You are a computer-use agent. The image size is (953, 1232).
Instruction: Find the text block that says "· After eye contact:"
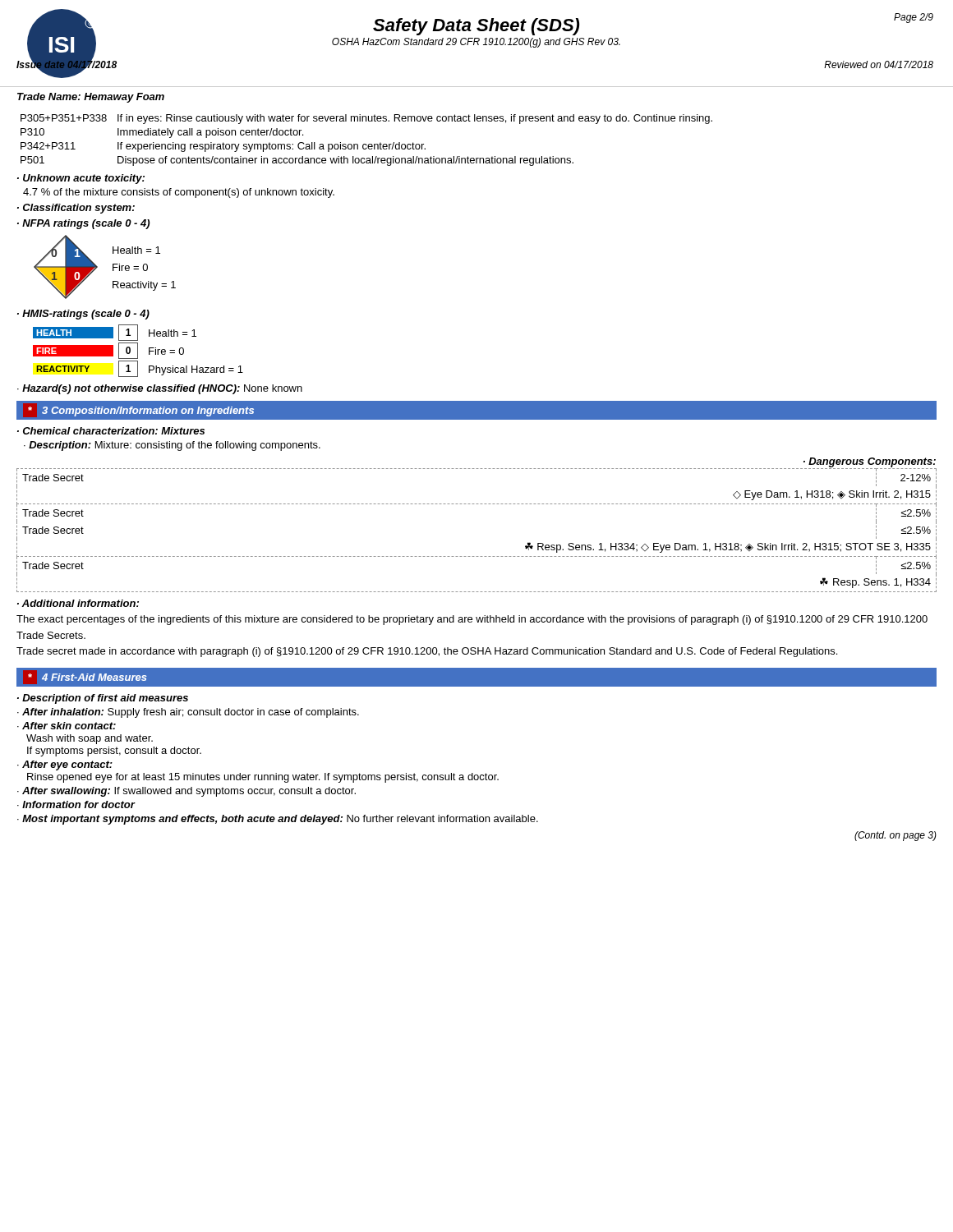pyautogui.click(x=258, y=770)
